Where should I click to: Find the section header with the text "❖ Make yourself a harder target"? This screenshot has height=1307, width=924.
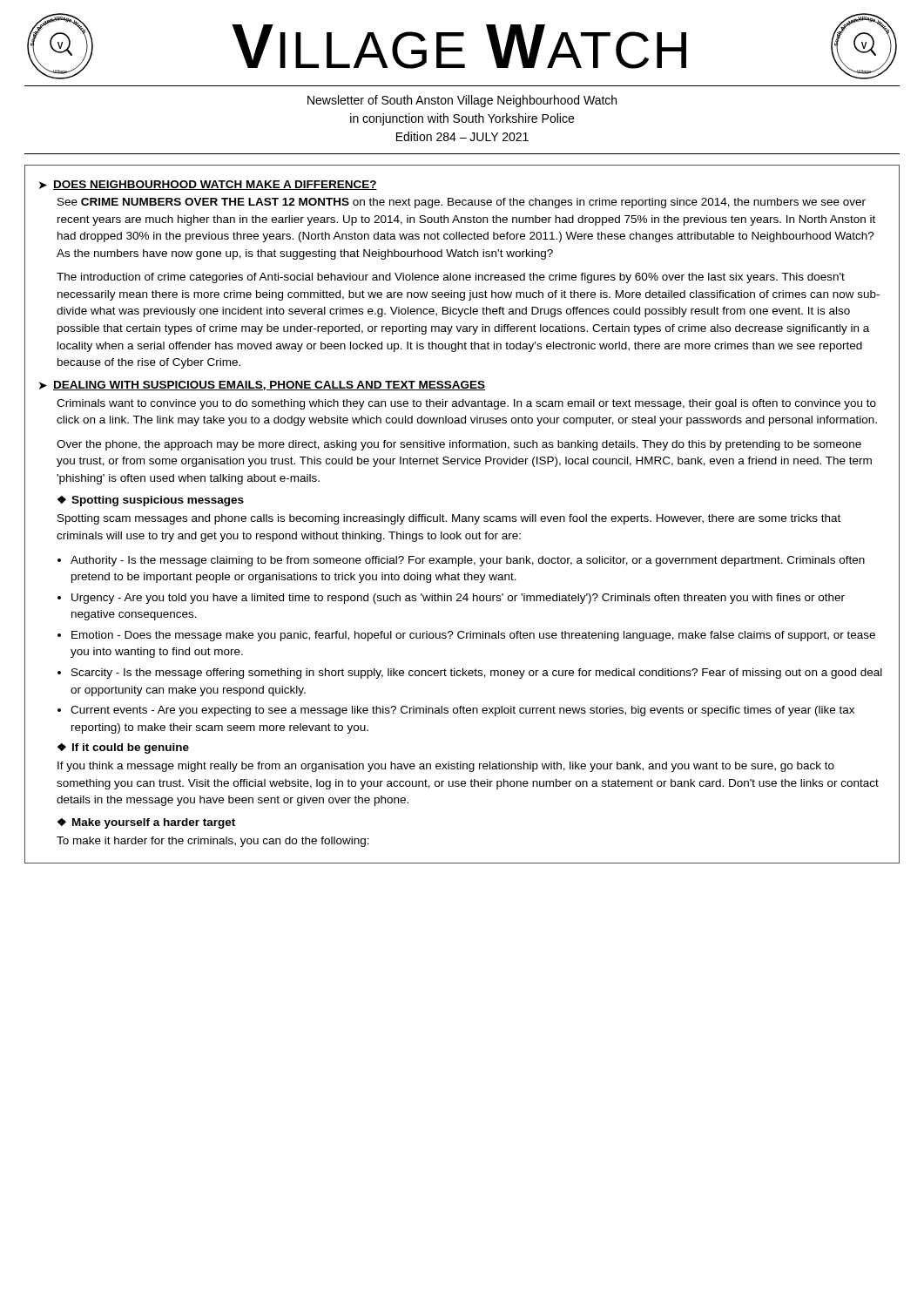tap(146, 822)
